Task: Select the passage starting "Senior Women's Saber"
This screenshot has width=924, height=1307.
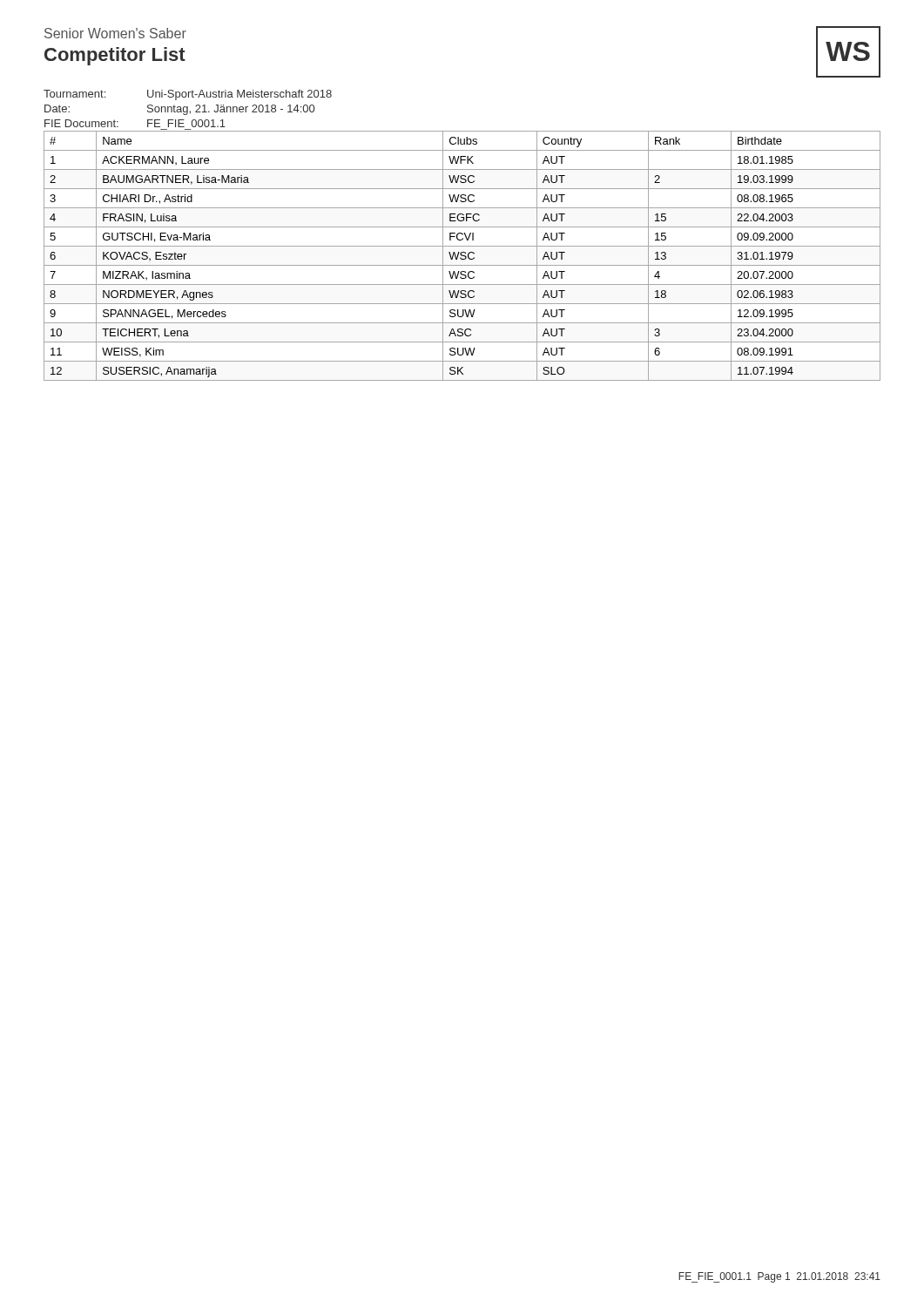Action: click(x=115, y=34)
